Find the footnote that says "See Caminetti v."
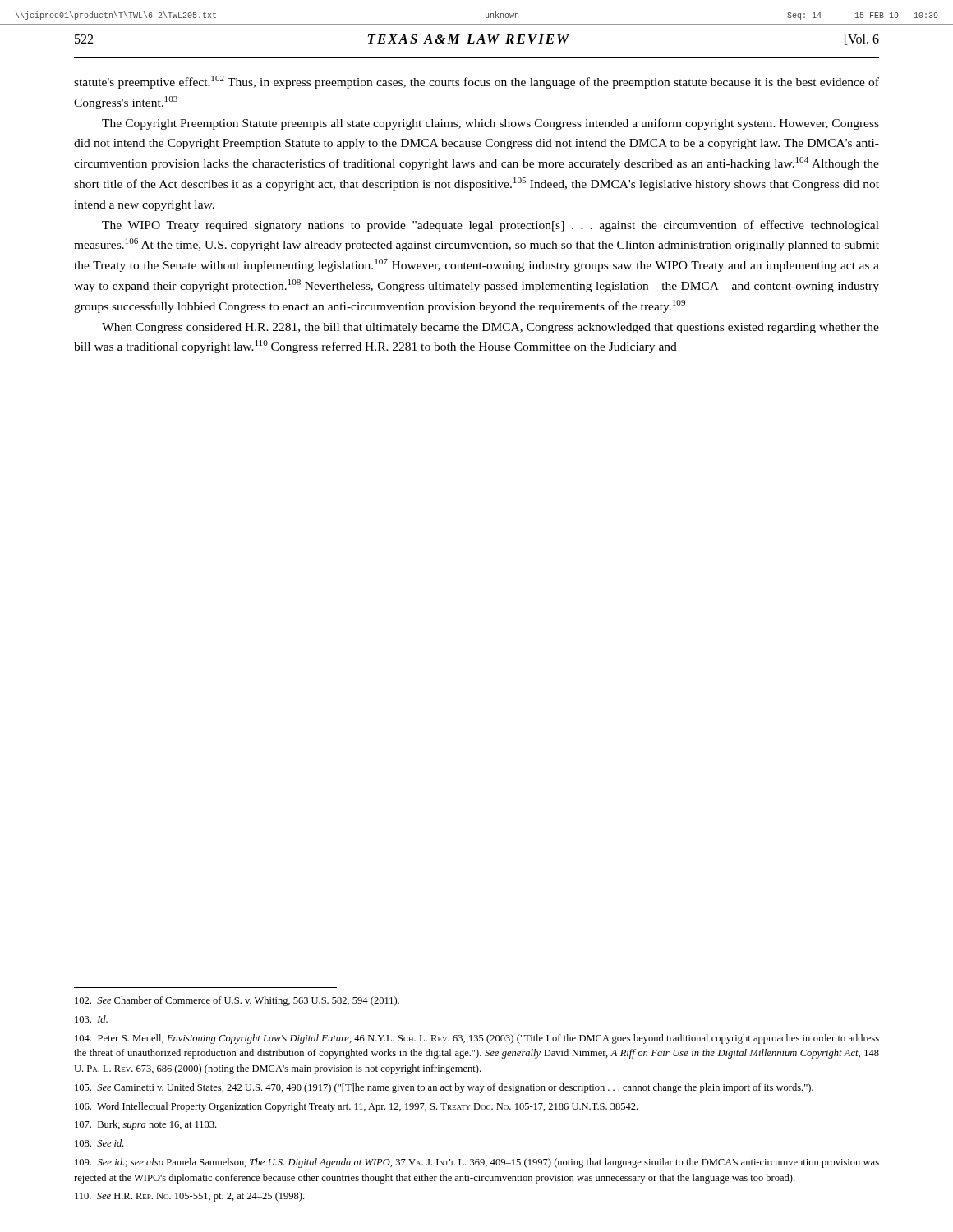The image size is (953, 1232). 444,1087
